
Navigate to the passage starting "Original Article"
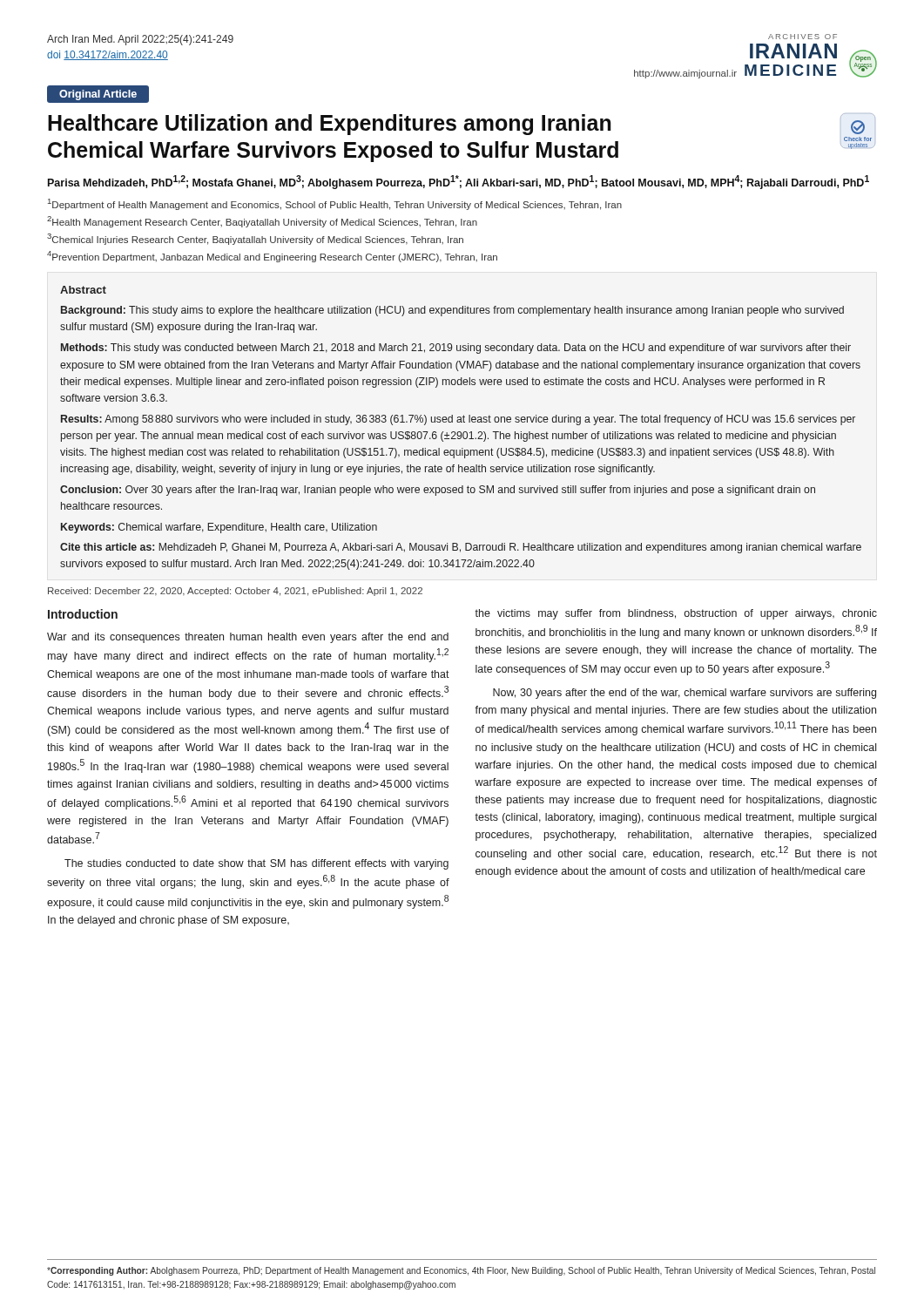98,94
